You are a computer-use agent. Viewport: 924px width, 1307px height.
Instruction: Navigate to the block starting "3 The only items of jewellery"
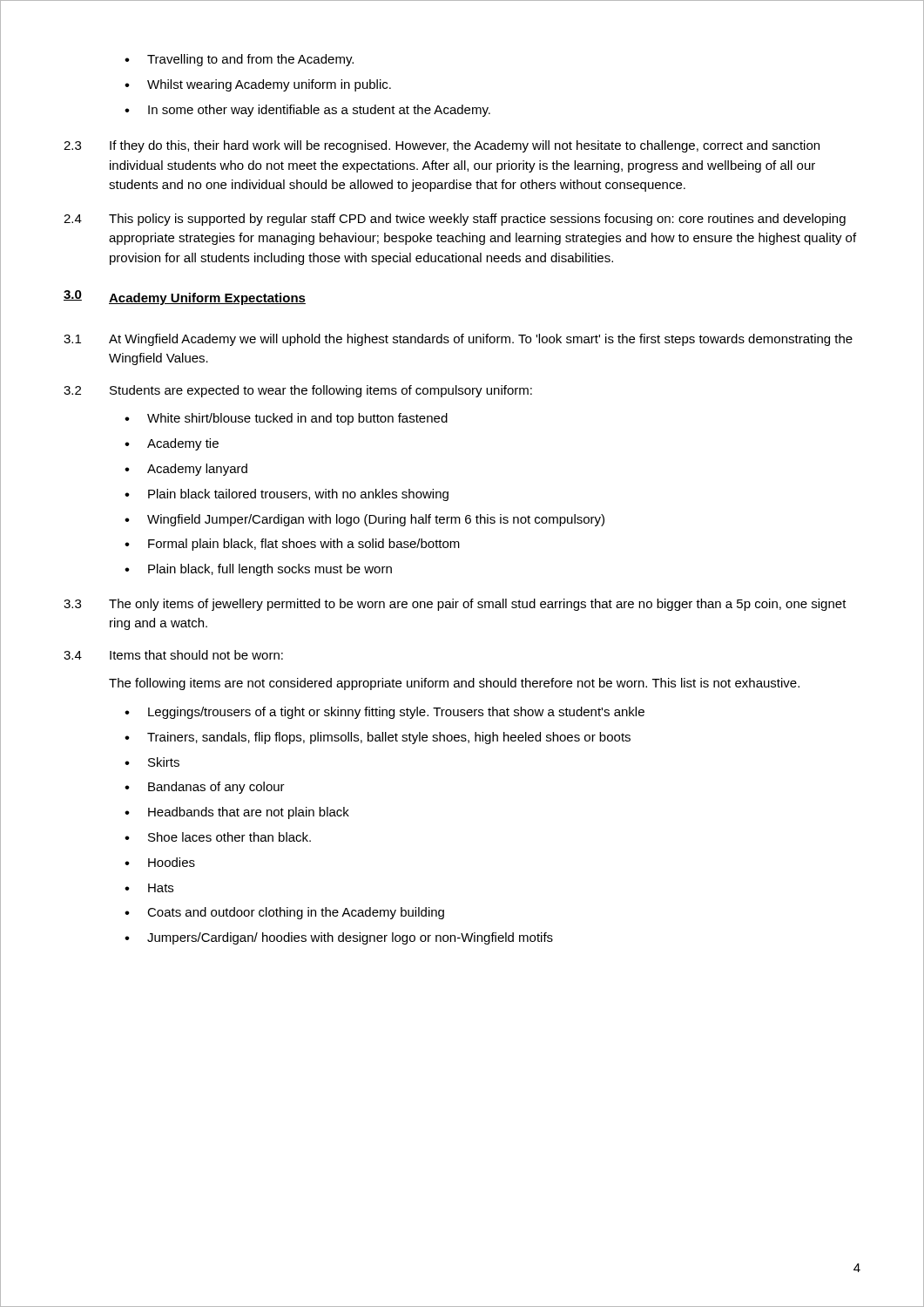pyautogui.click(x=462, y=614)
